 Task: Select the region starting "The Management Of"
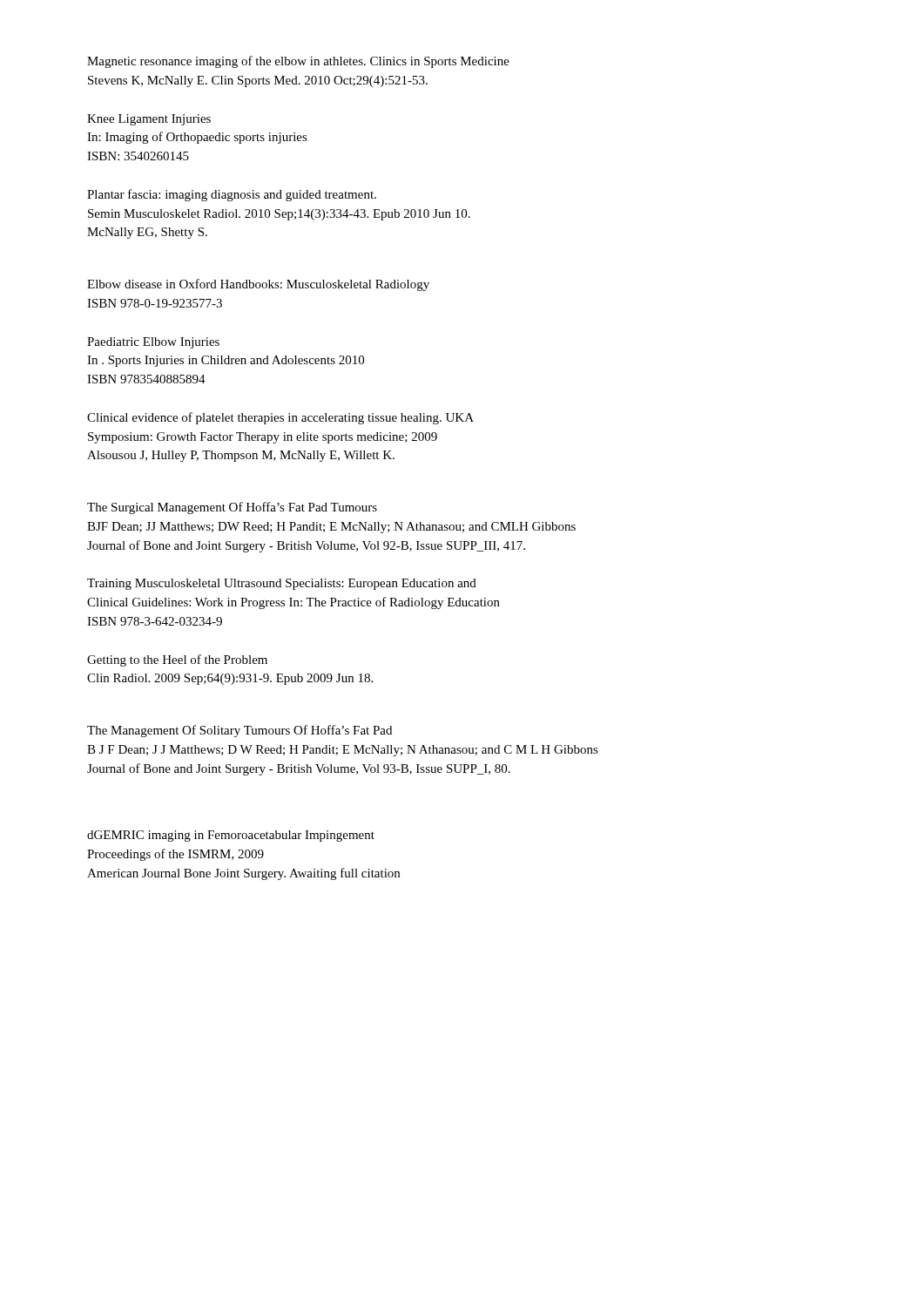click(x=343, y=749)
